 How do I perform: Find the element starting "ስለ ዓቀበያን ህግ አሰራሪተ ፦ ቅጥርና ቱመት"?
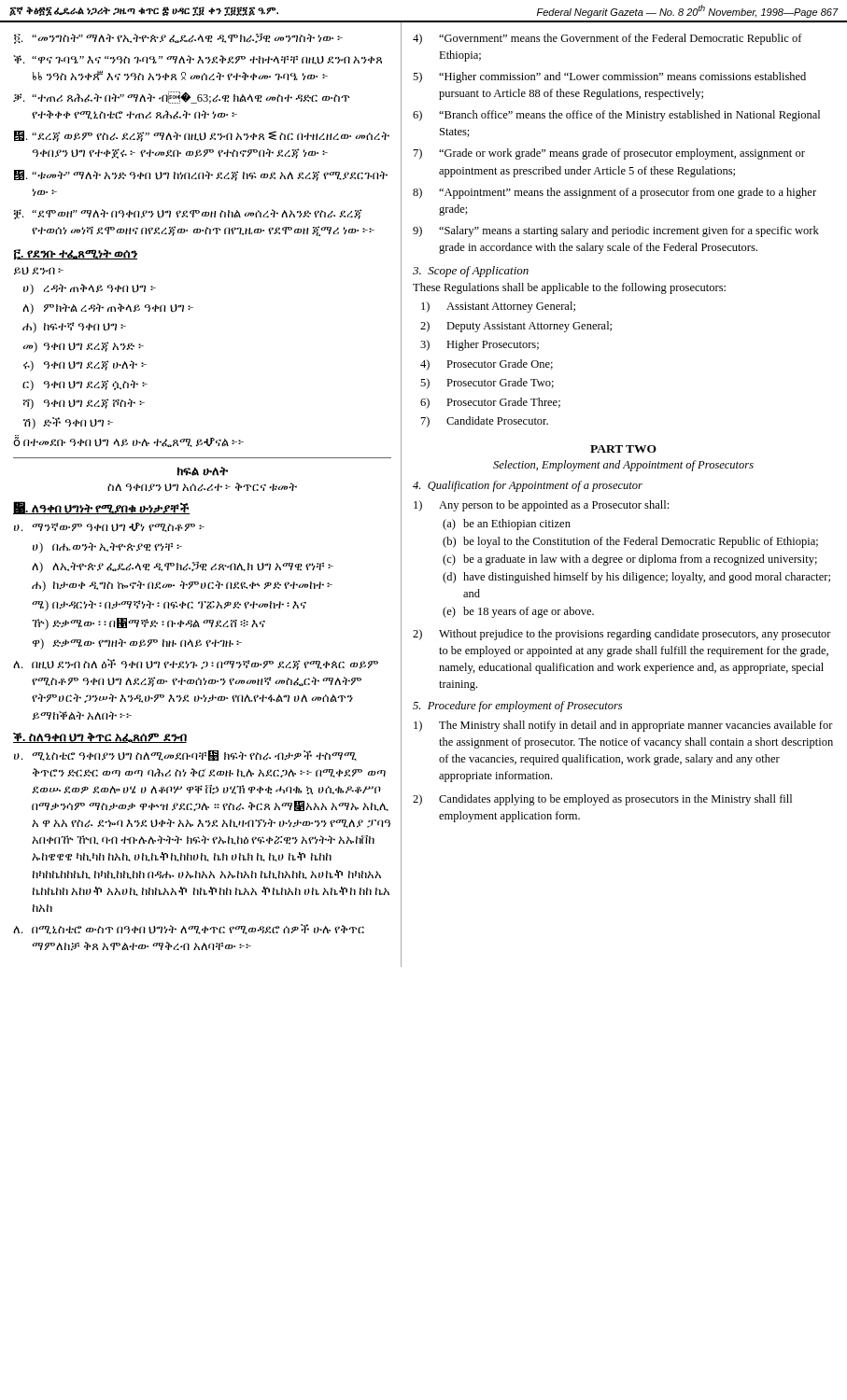pyautogui.click(x=202, y=487)
